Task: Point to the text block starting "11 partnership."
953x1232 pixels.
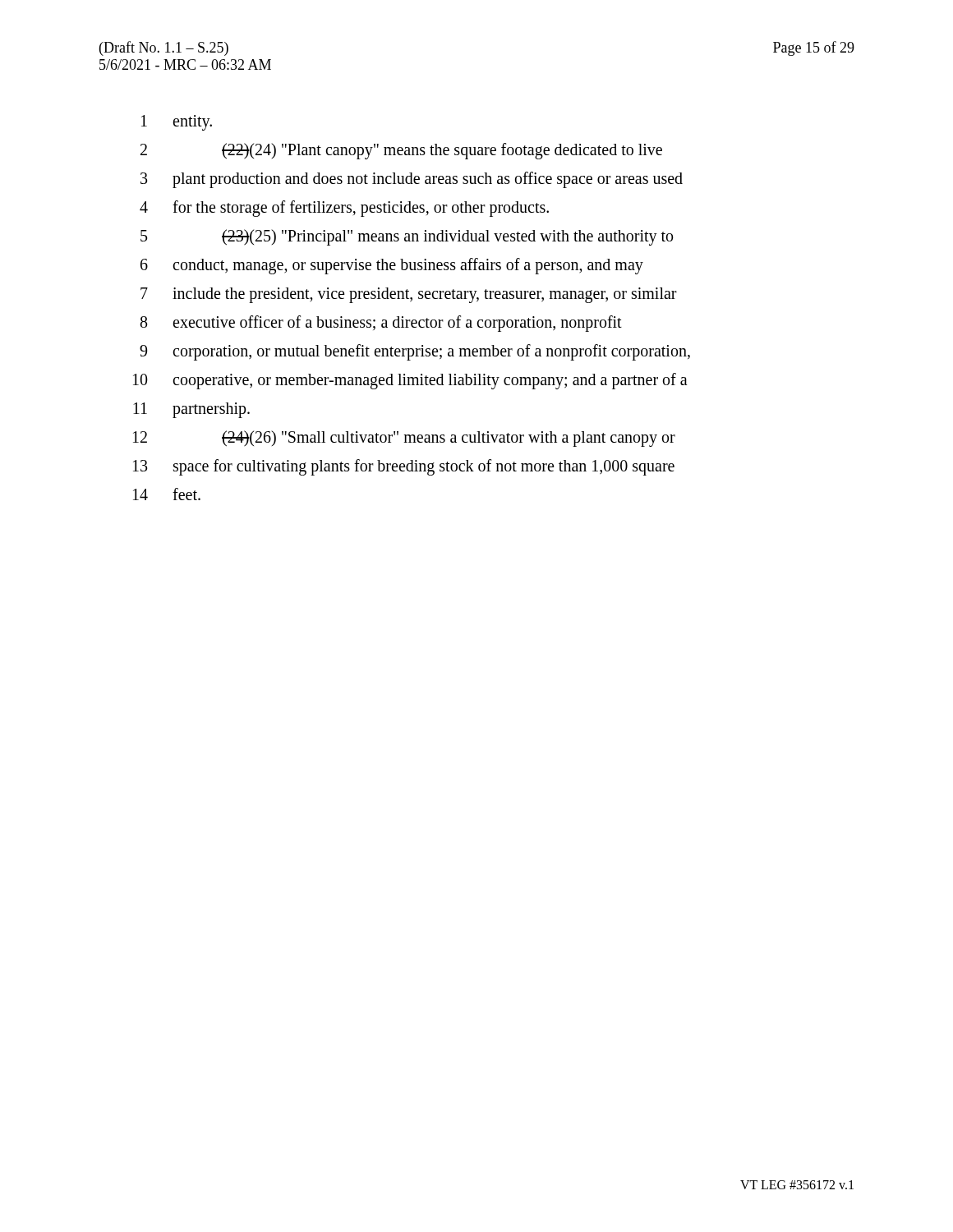Action: click(x=191, y=410)
